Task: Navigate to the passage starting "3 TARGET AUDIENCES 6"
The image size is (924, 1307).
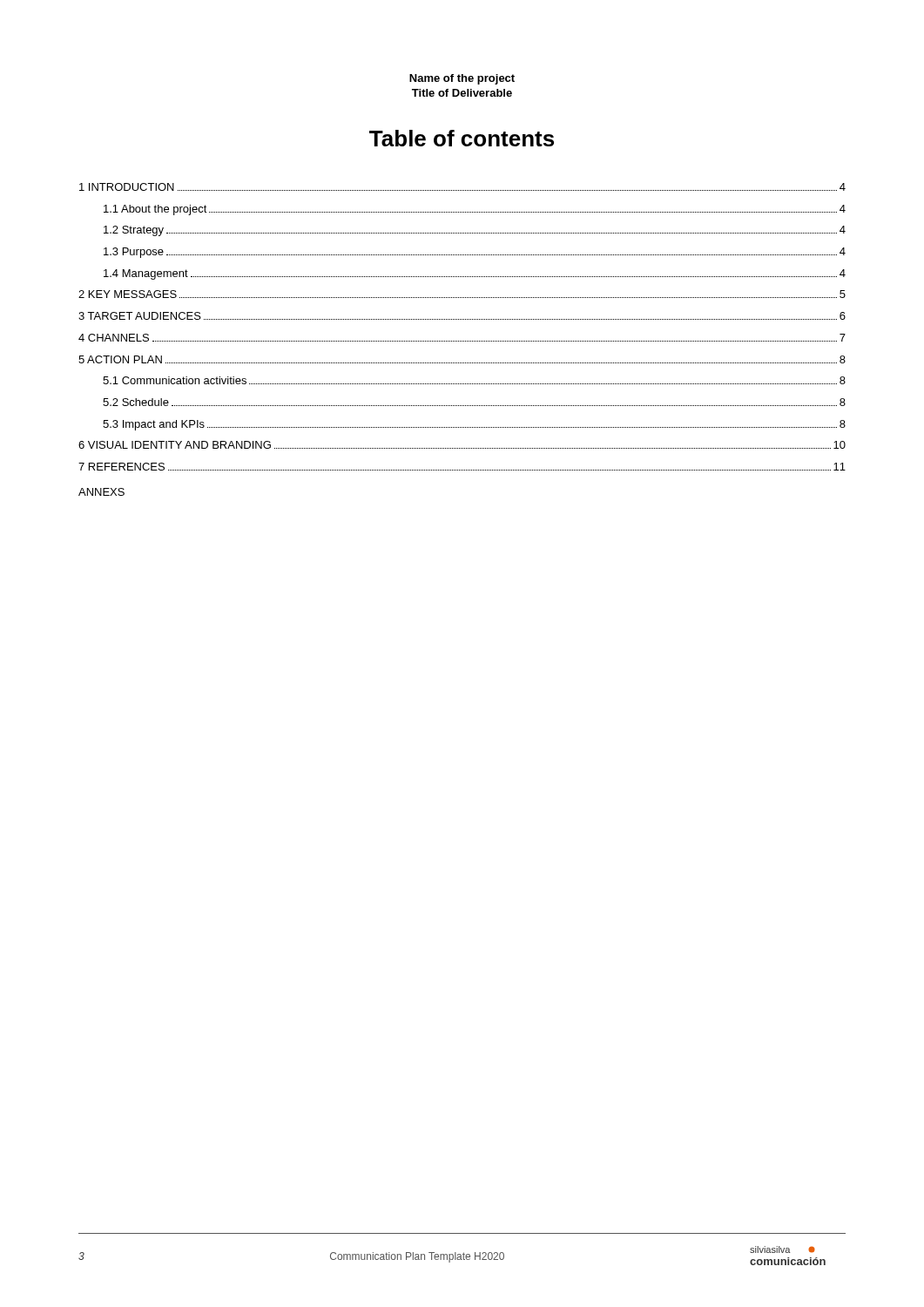Action: [x=462, y=317]
